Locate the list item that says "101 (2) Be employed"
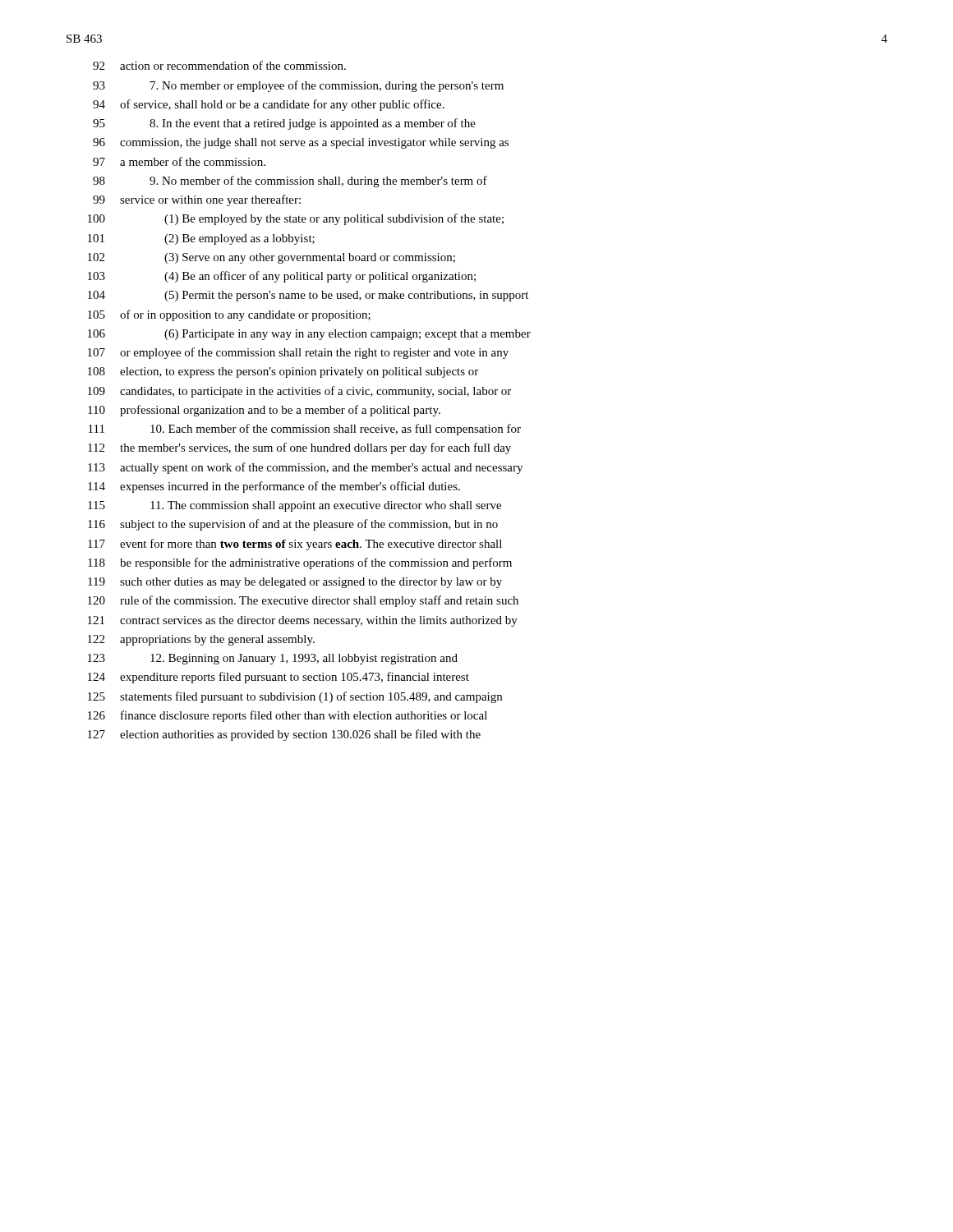The height and width of the screenshot is (1232, 953). (201, 239)
